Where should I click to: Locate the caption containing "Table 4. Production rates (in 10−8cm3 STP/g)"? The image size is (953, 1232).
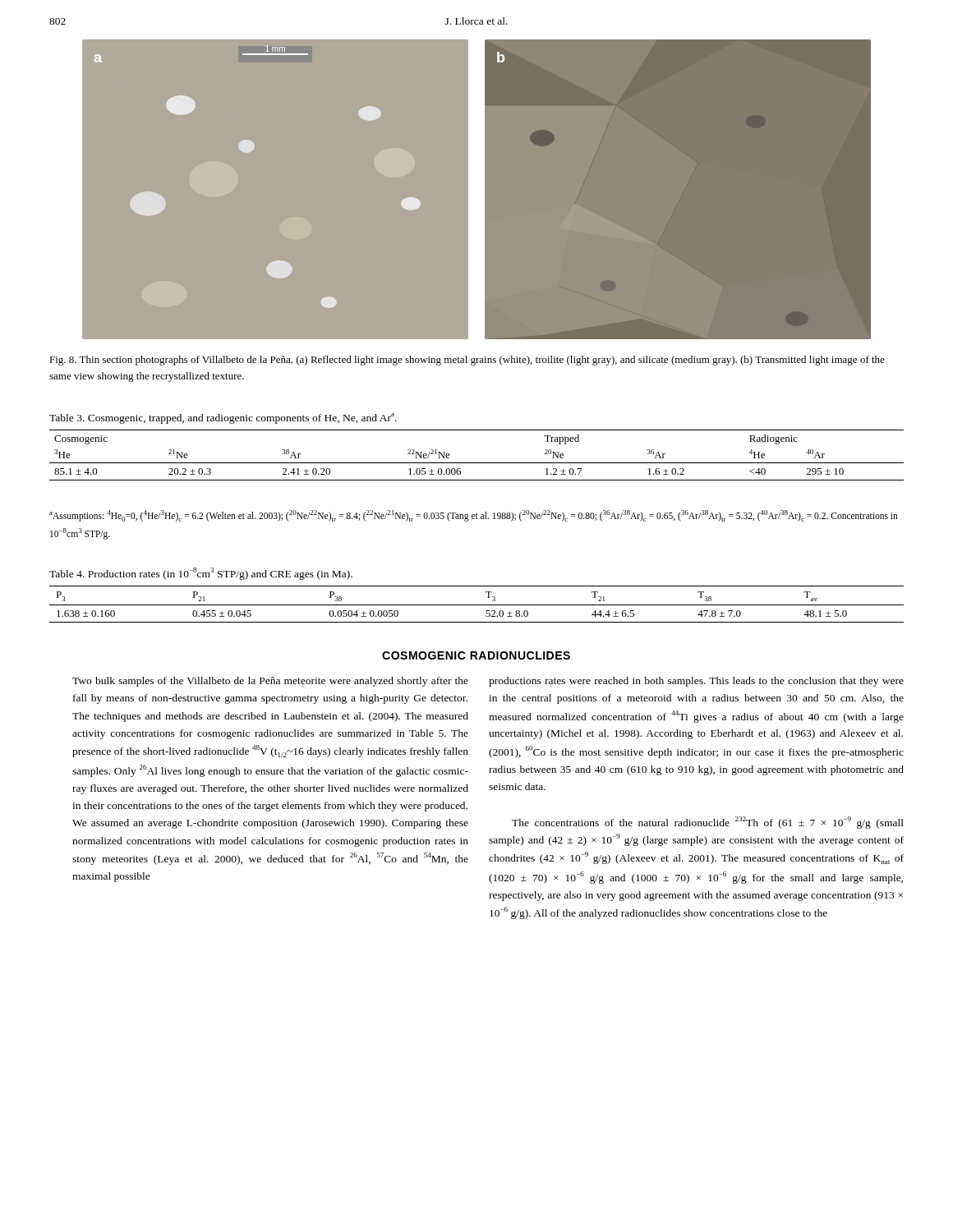coord(201,573)
